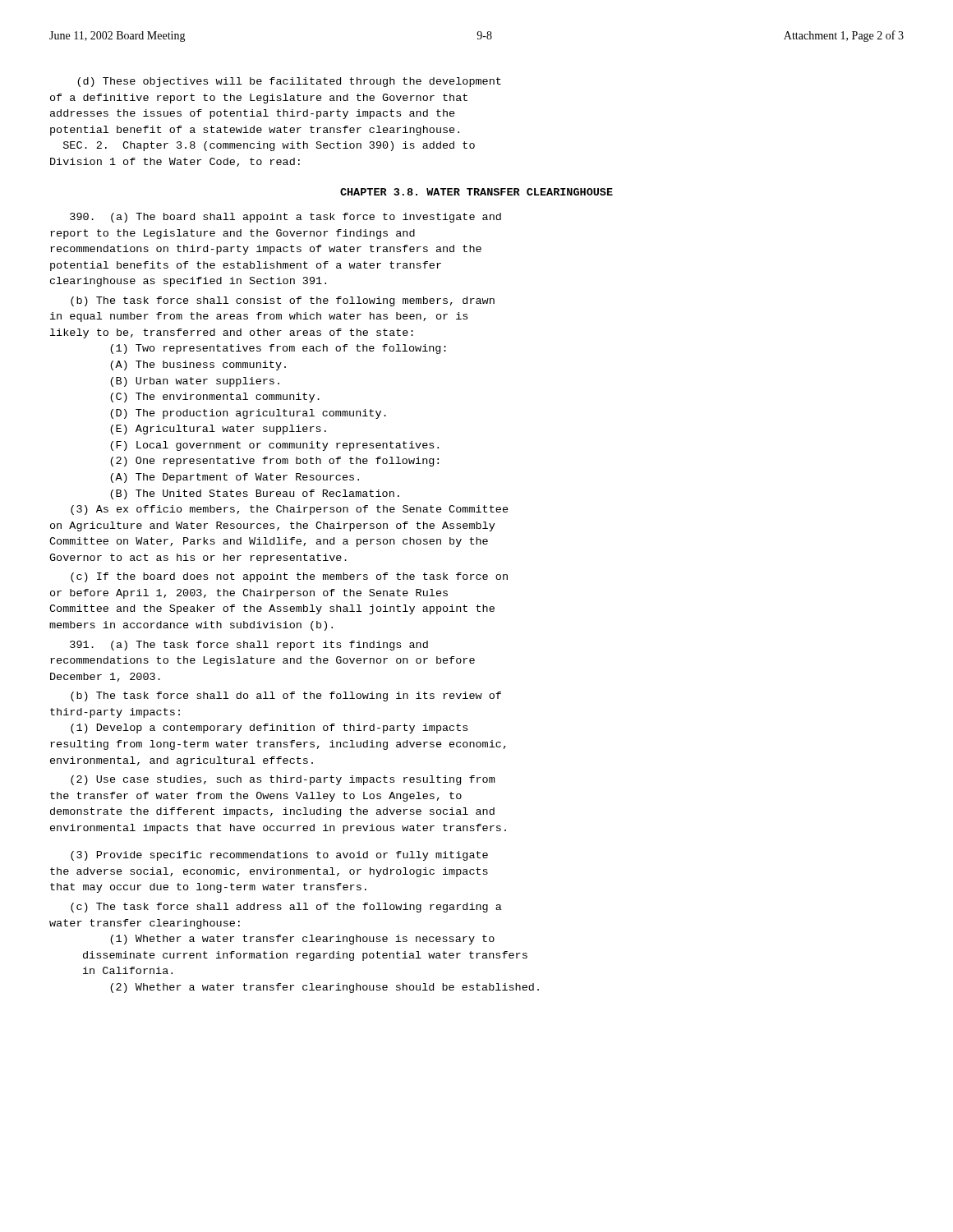Point to "(D) The production agricultural community."

[x=235, y=413]
